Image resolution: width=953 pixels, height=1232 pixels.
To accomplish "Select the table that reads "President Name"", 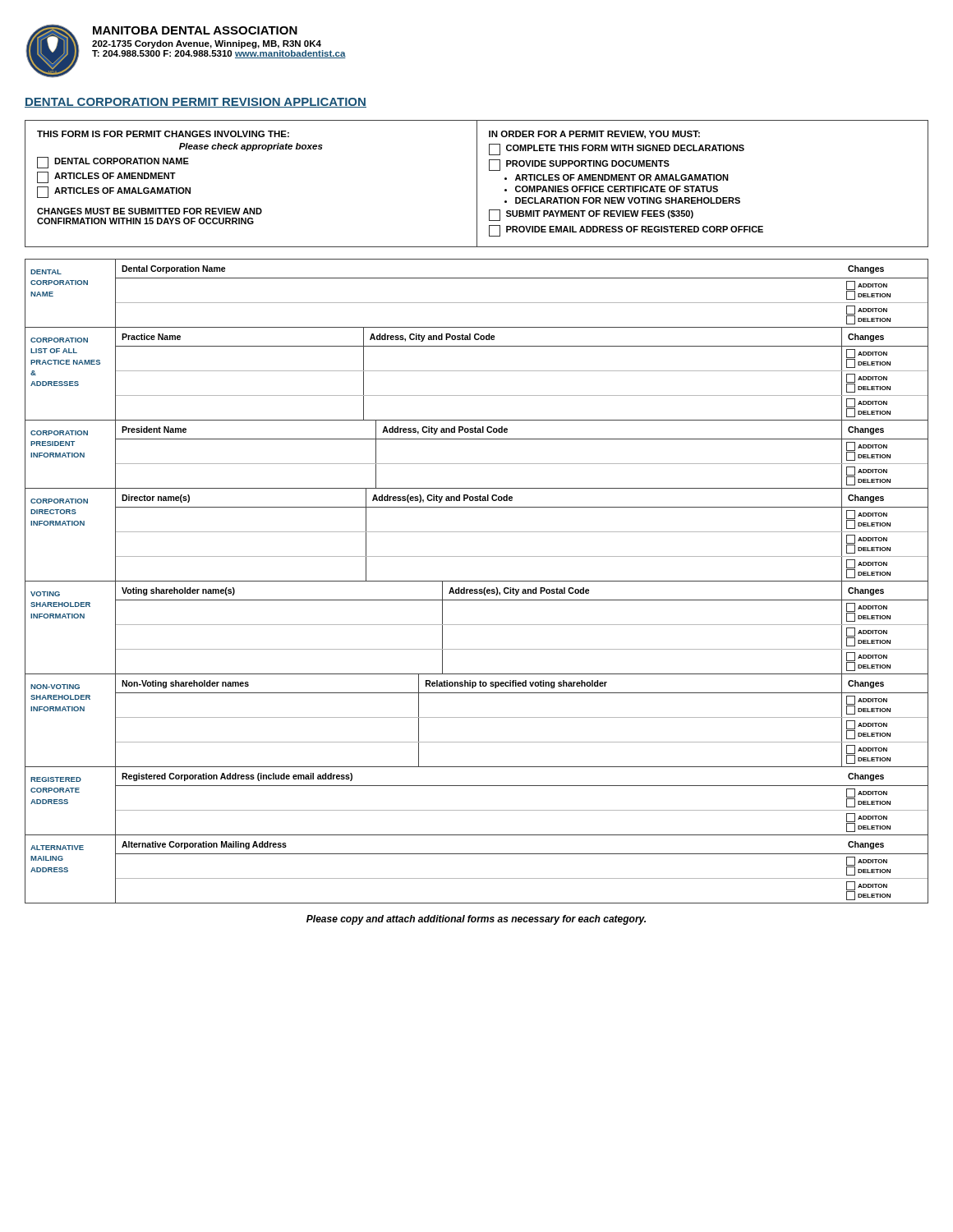I will (476, 455).
